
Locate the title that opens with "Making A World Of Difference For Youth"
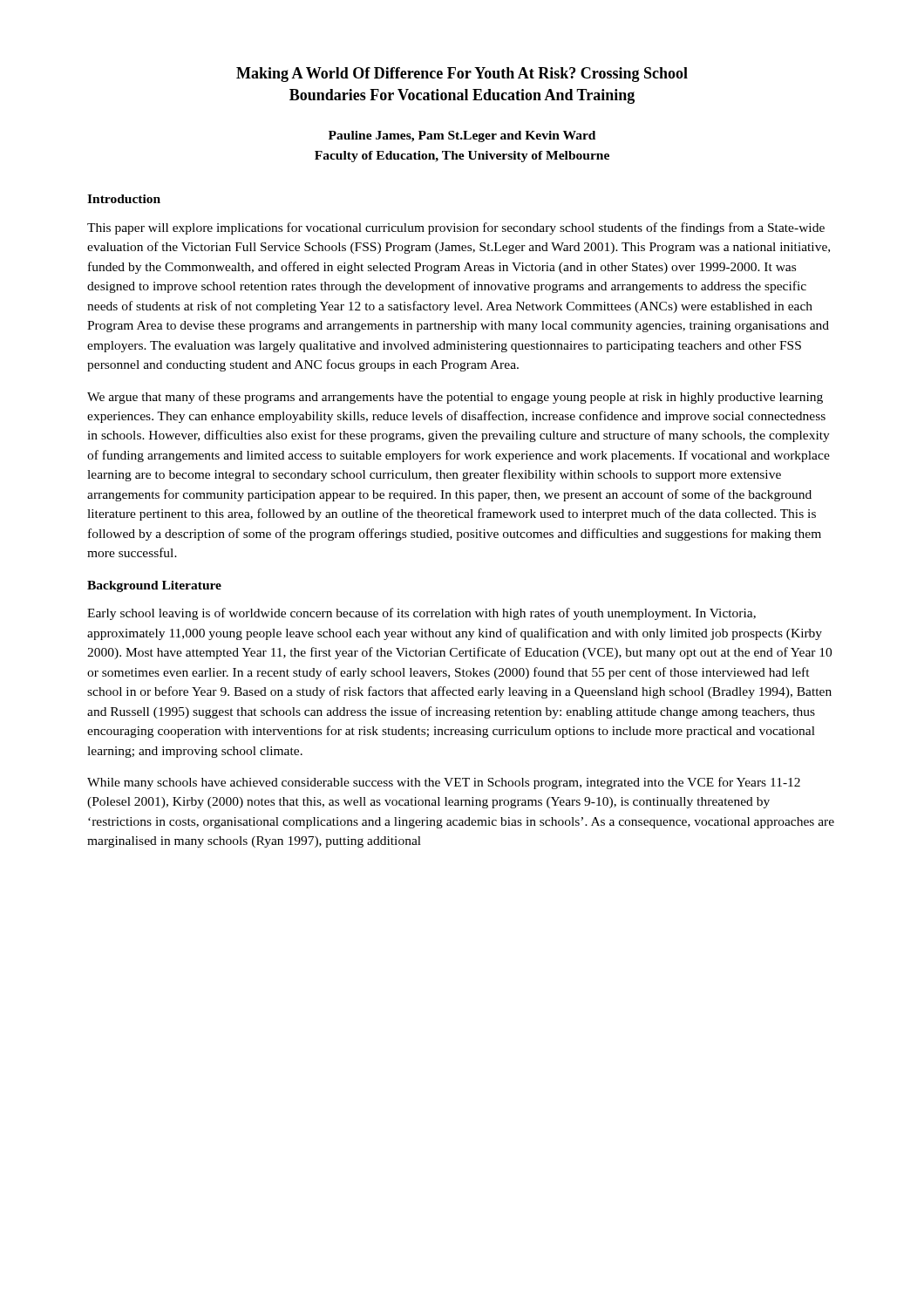point(462,84)
